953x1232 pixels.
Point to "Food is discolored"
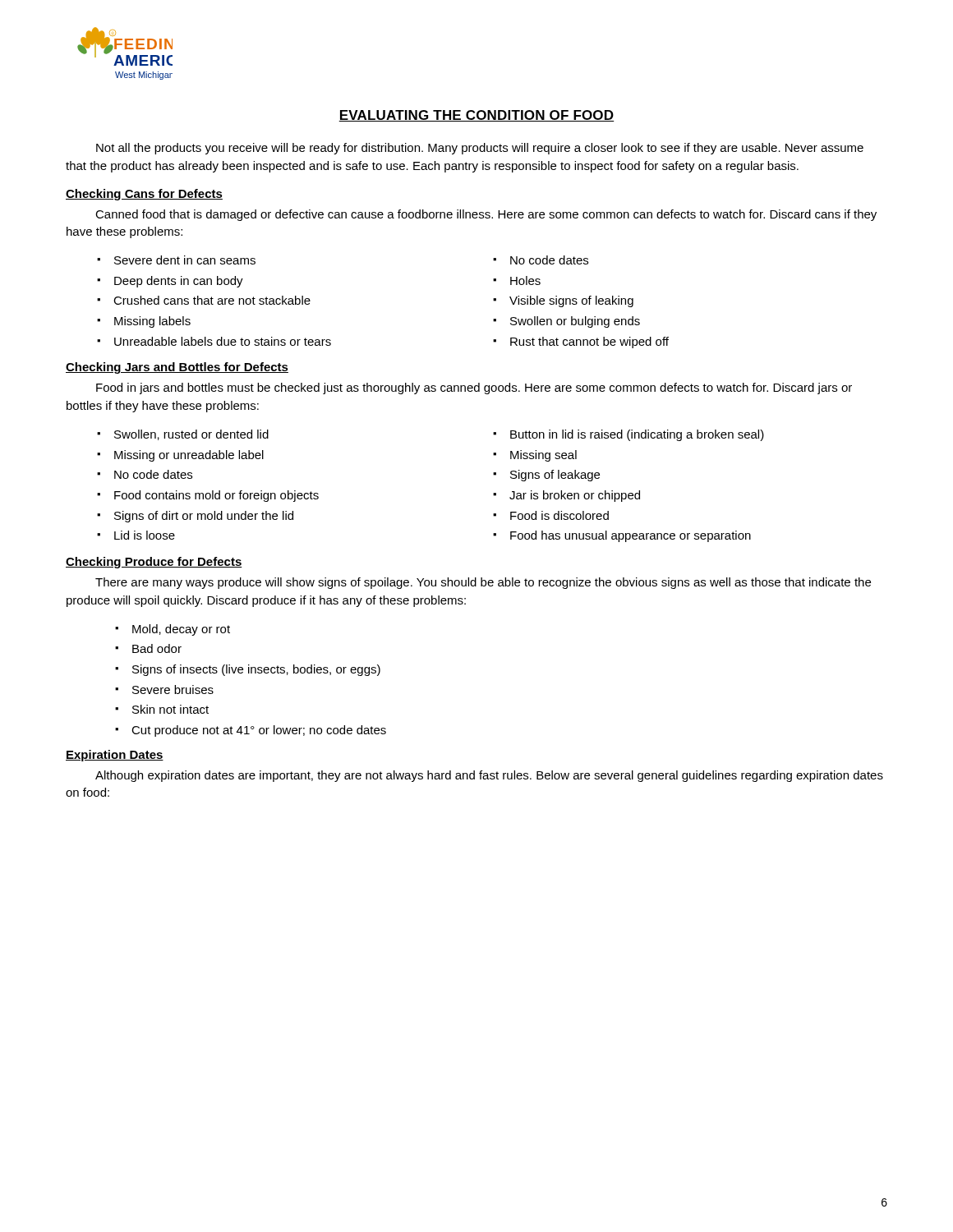551,515
